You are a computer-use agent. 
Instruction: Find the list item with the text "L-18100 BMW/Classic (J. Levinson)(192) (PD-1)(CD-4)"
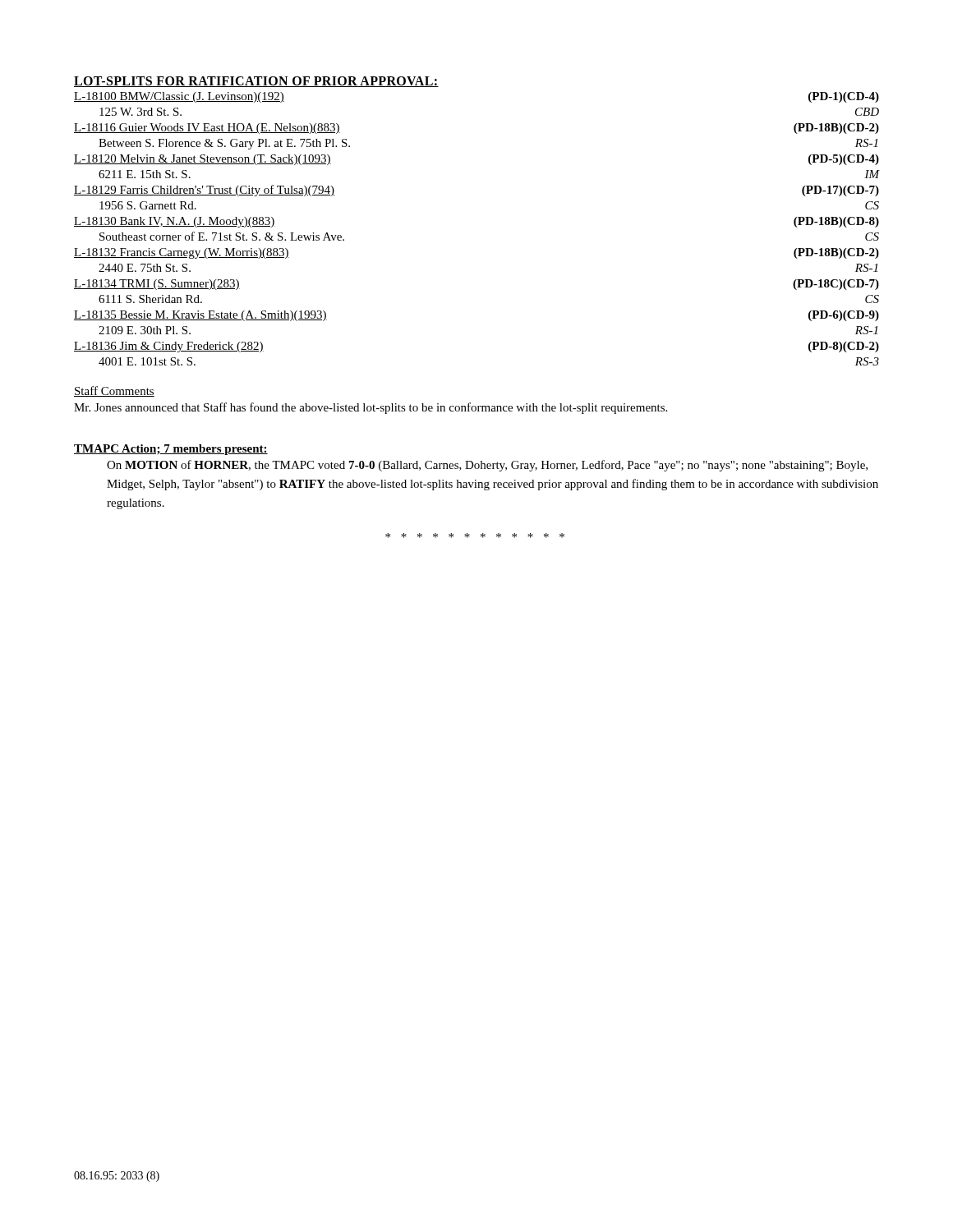click(x=163, y=97)
